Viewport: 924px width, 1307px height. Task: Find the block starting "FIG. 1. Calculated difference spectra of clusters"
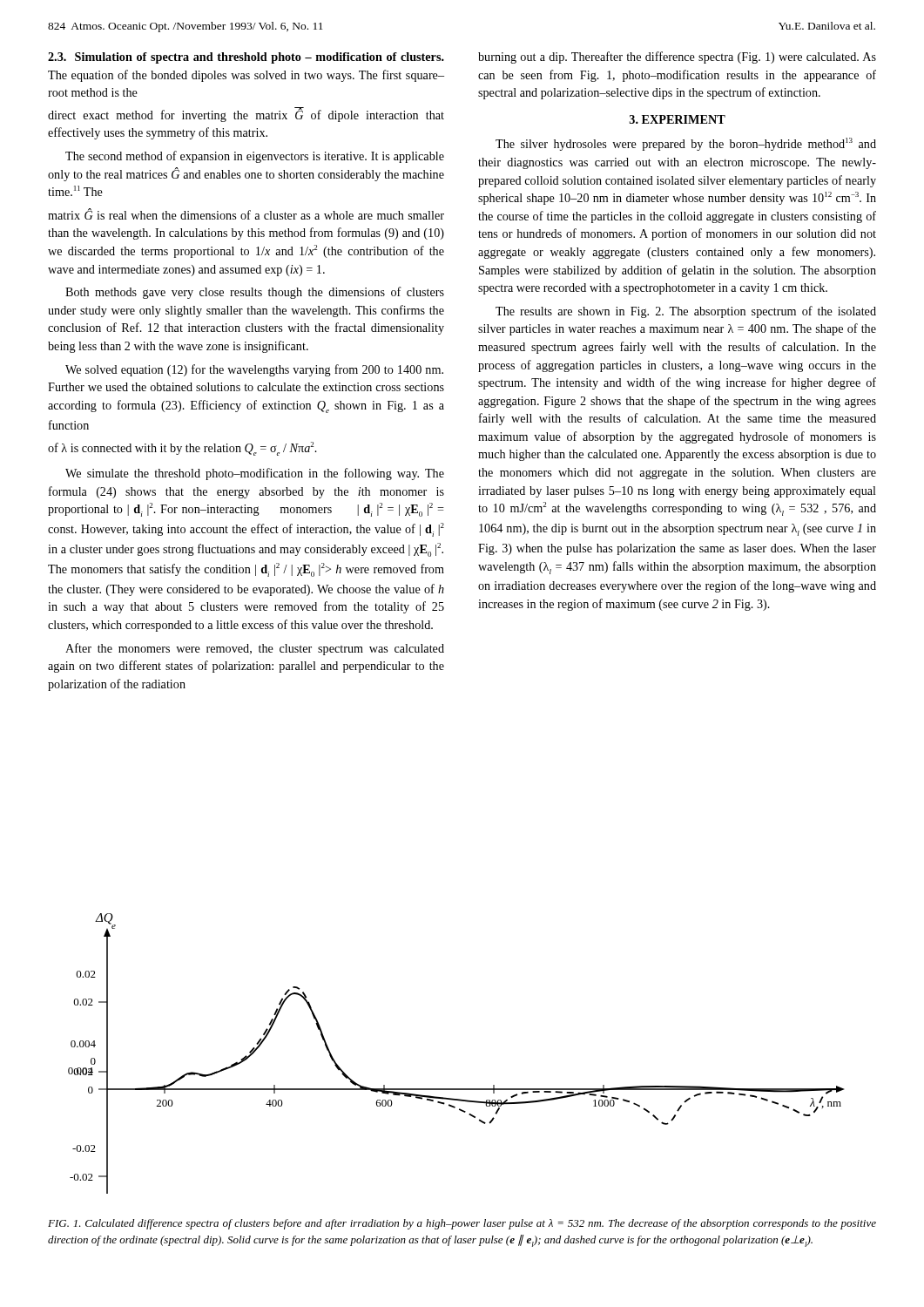[x=462, y=1233]
